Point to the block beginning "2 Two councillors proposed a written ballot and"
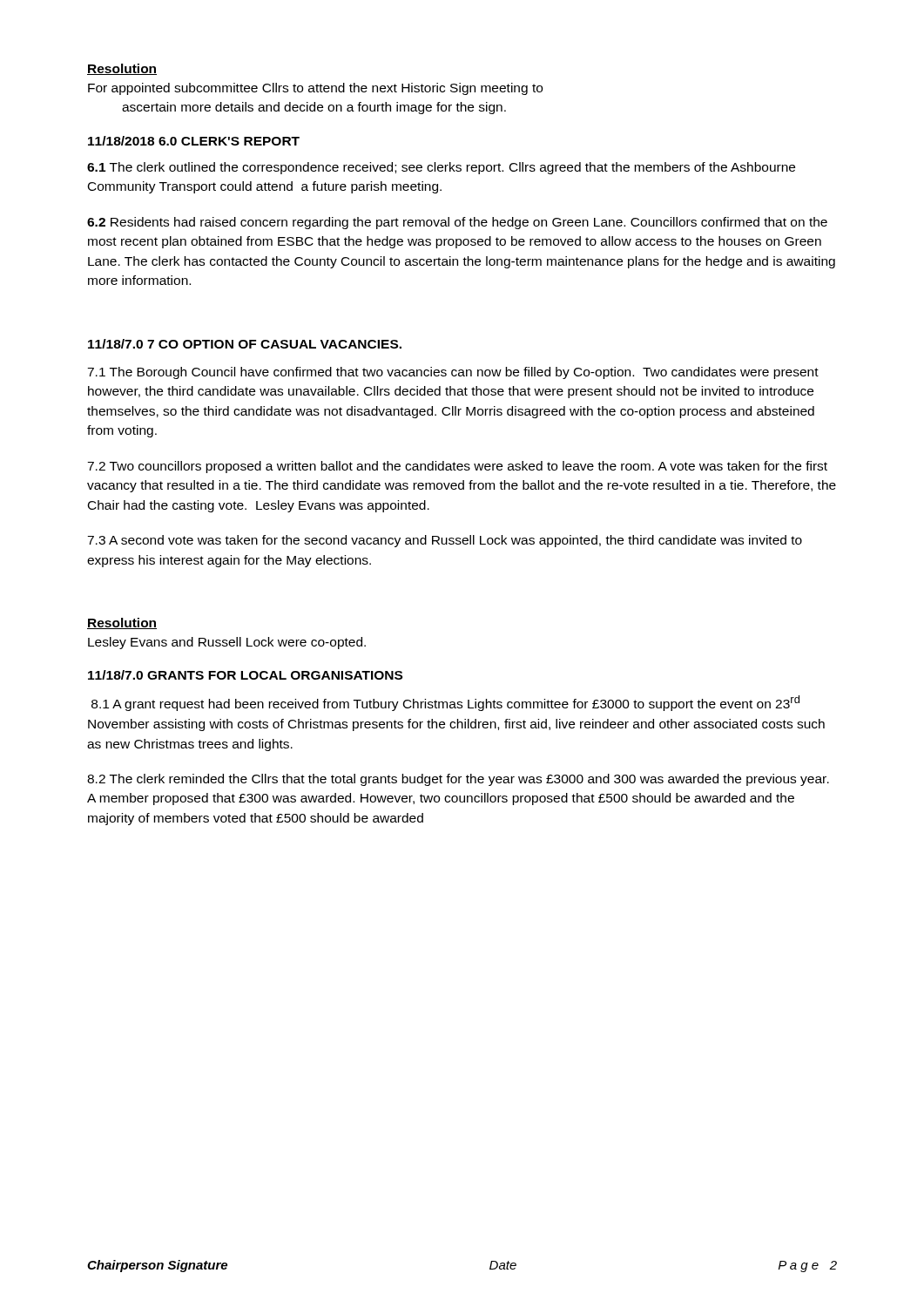The height and width of the screenshot is (1307, 924). [462, 486]
